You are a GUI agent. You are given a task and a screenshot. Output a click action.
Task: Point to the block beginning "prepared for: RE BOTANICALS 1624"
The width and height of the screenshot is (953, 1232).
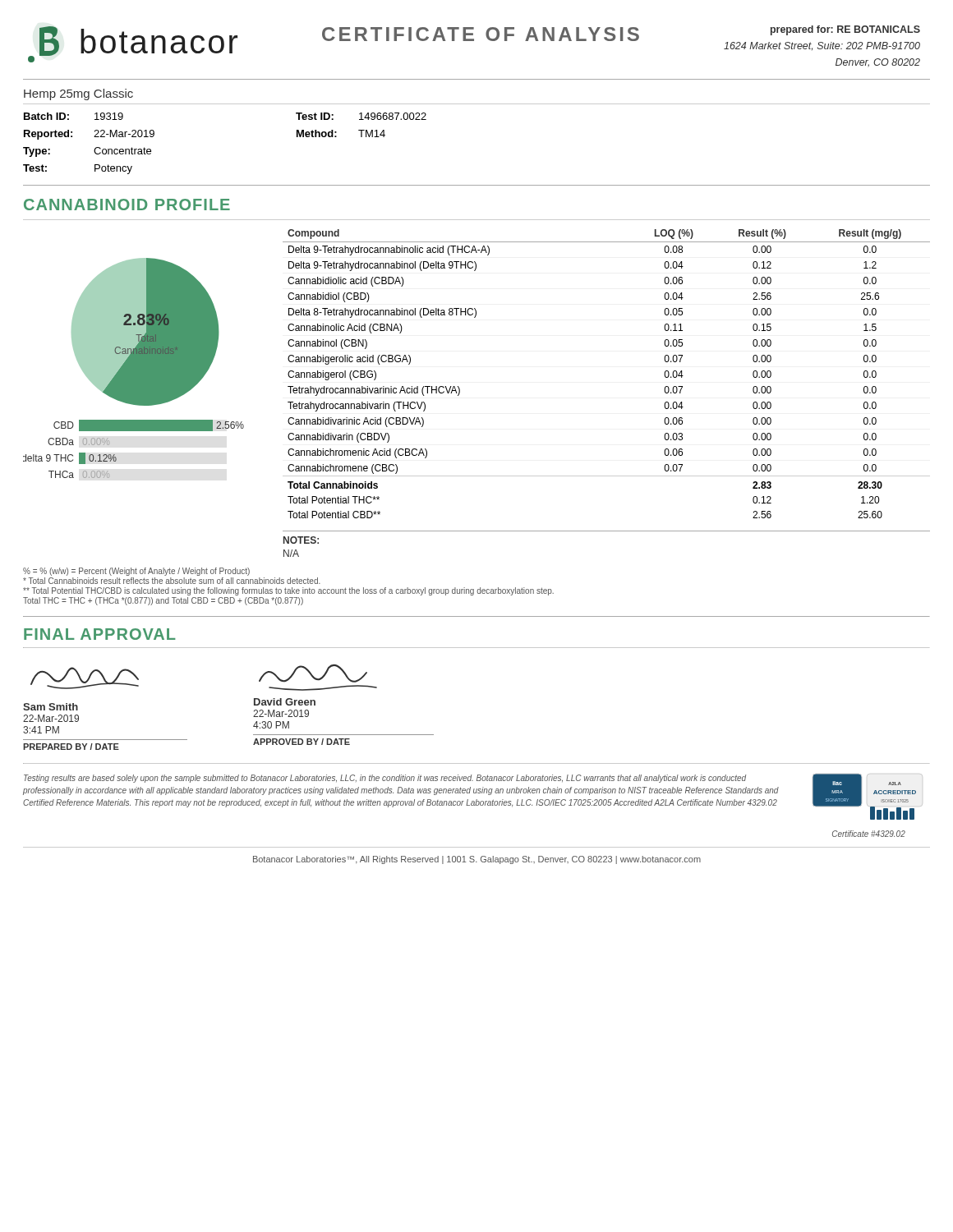822,46
